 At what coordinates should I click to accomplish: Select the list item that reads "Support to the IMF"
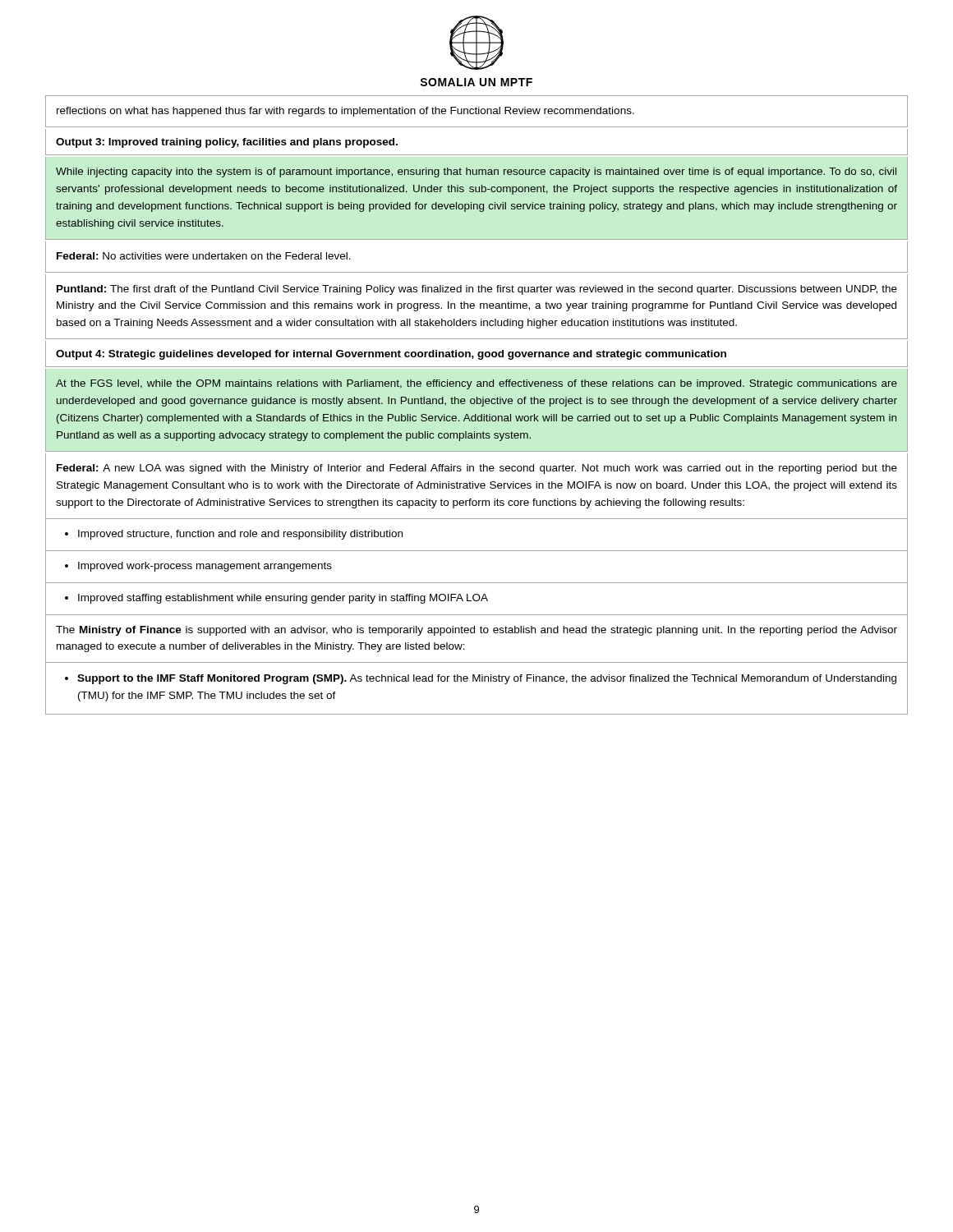tap(487, 688)
